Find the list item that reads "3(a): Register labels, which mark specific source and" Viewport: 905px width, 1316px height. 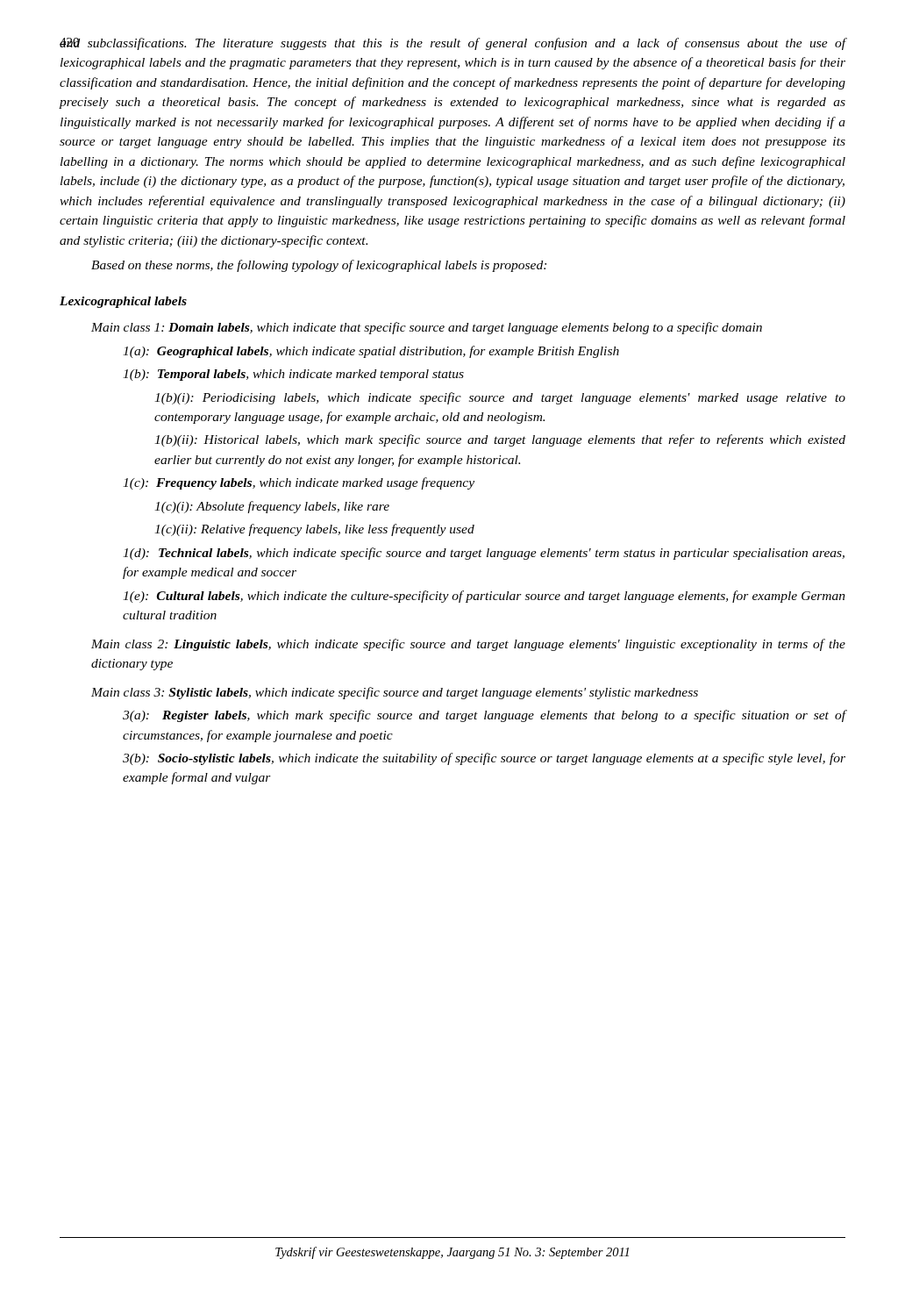484,725
